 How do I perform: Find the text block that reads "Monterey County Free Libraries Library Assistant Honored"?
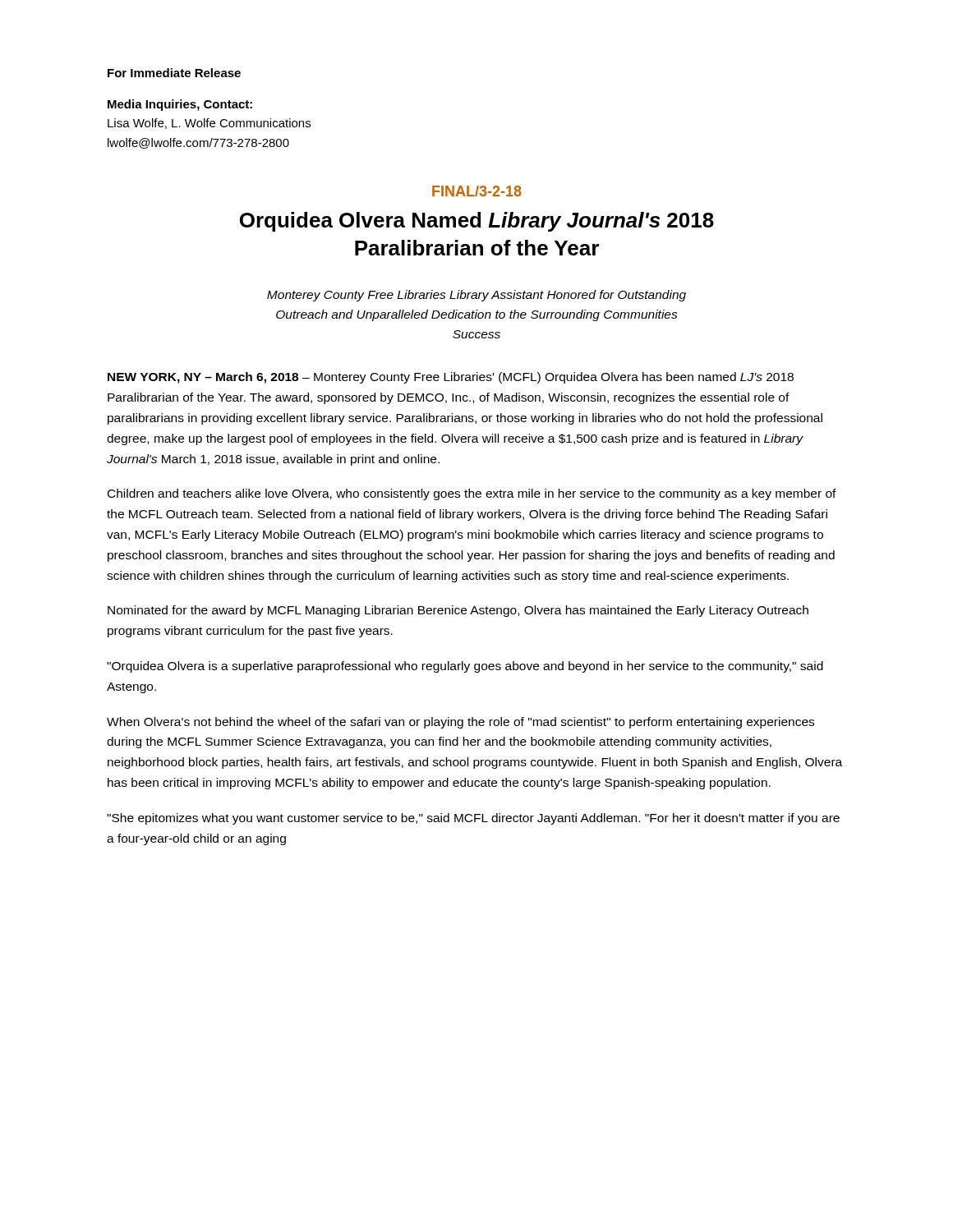476,314
